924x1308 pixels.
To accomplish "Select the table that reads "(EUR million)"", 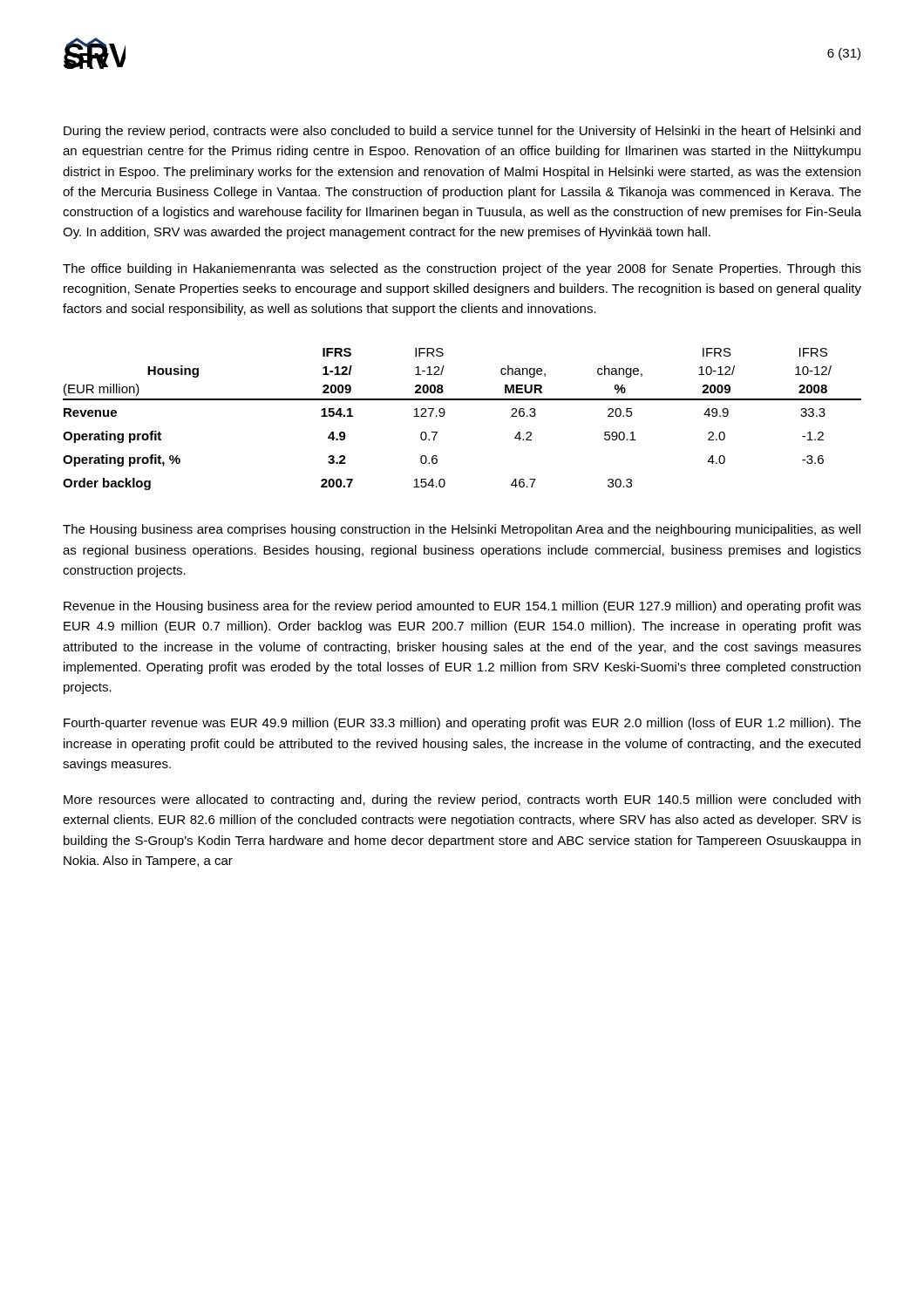I will point(462,419).
